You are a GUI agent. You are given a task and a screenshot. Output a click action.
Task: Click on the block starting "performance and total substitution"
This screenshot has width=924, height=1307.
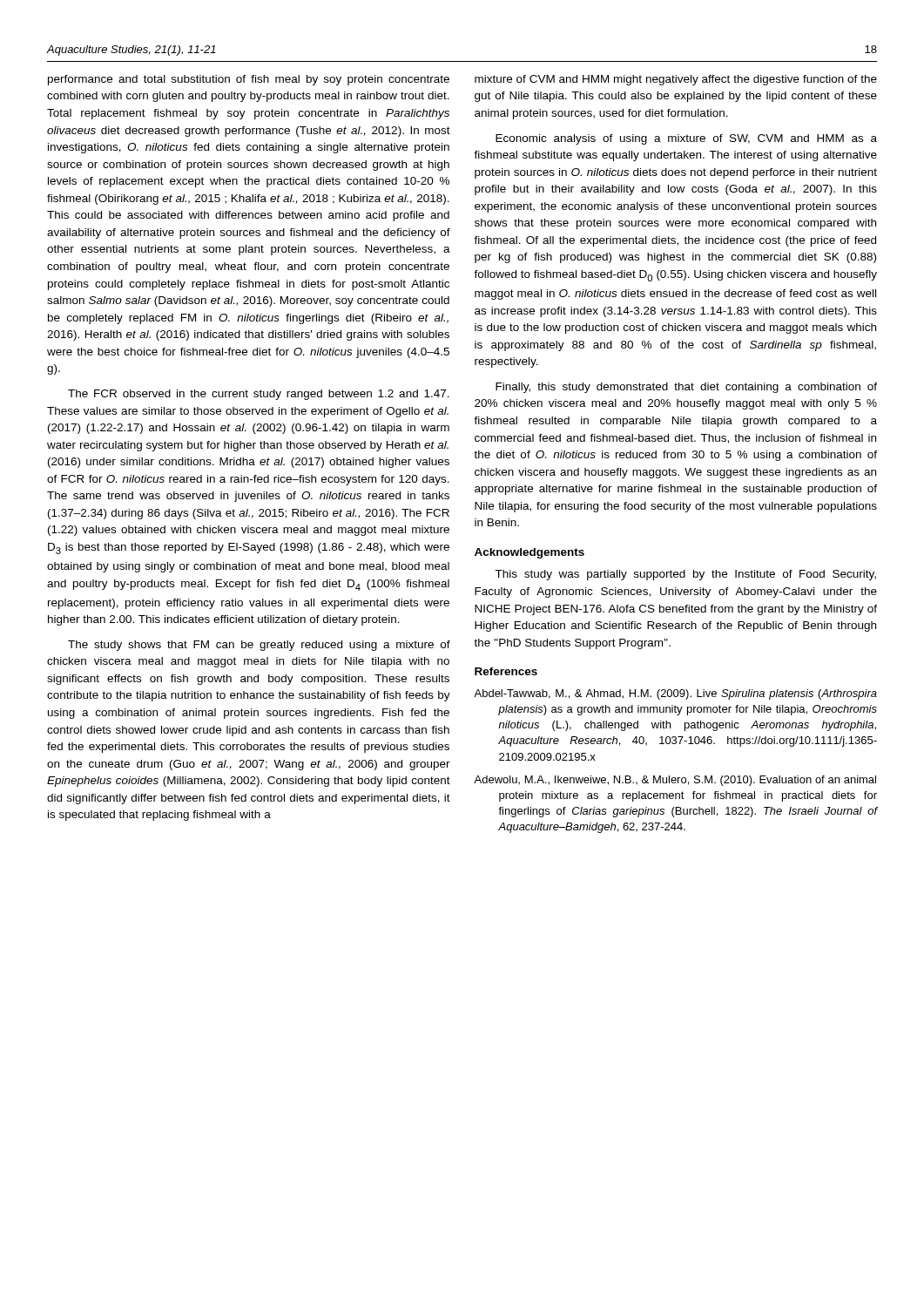pyautogui.click(x=248, y=224)
